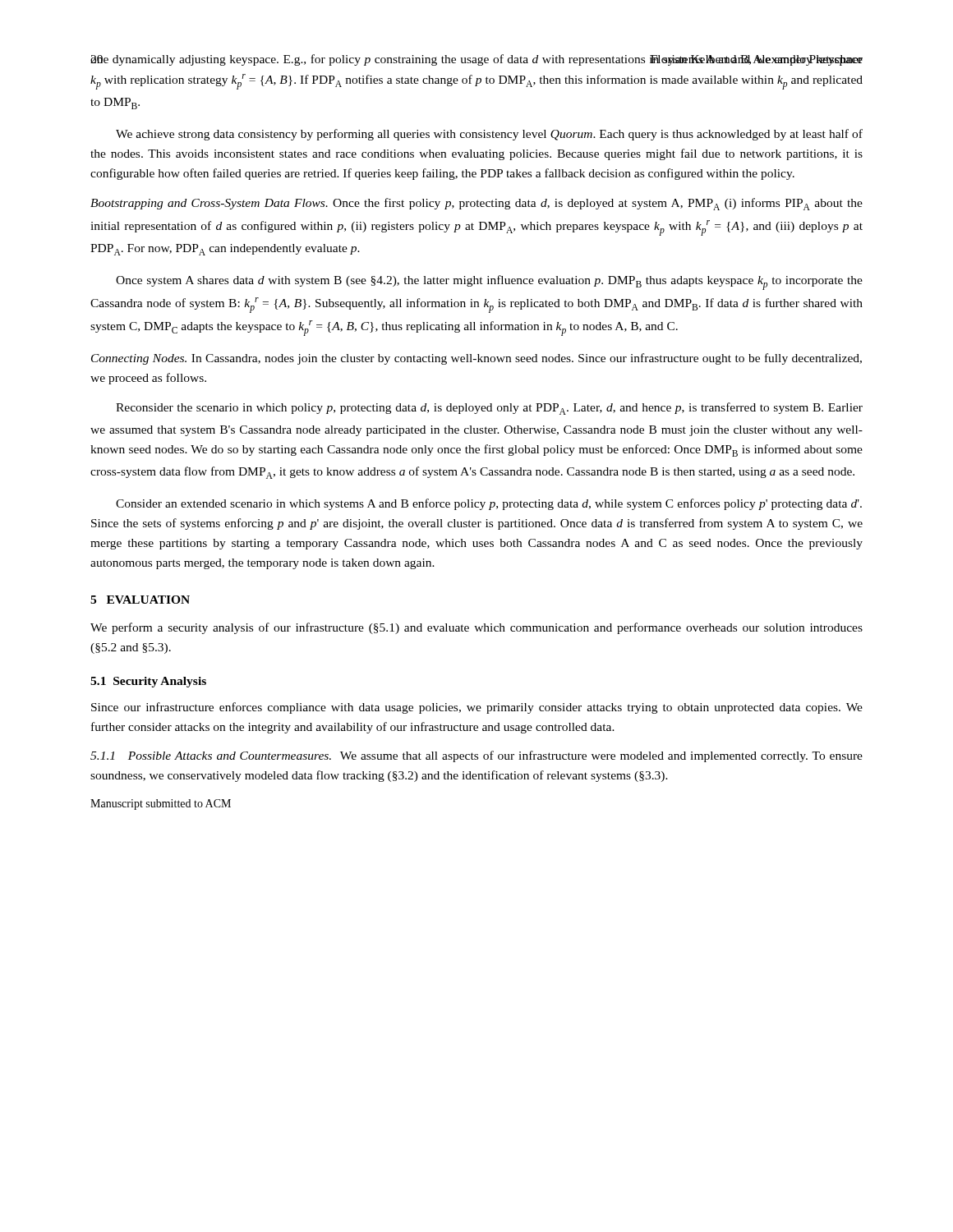The image size is (953, 1232).
Task: Locate the text block that says "Once system A shares"
Action: point(476,304)
